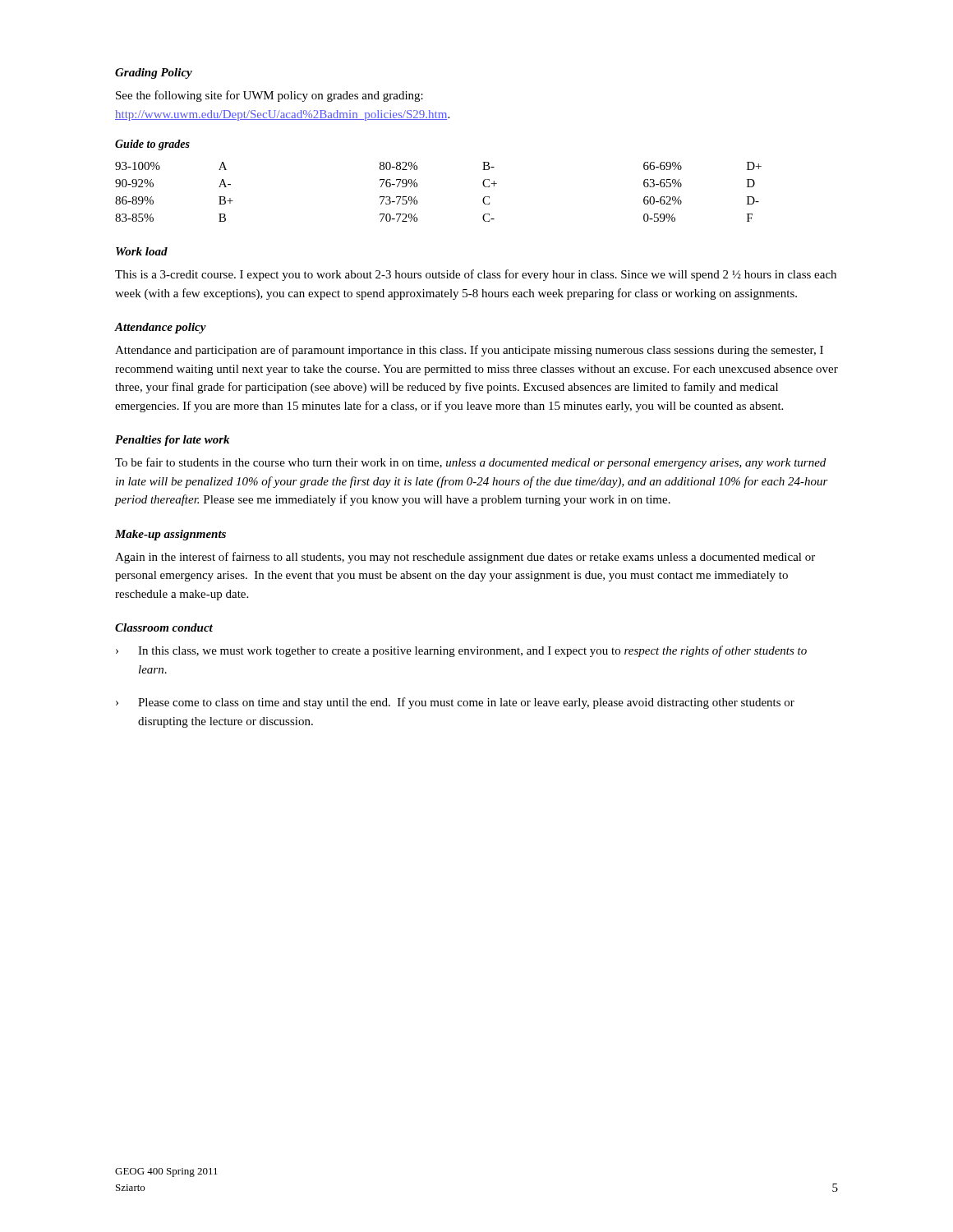Select the text block with the text "Again in the interest of fairness"
The height and width of the screenshot is (1232, 953).
(465, 575)
